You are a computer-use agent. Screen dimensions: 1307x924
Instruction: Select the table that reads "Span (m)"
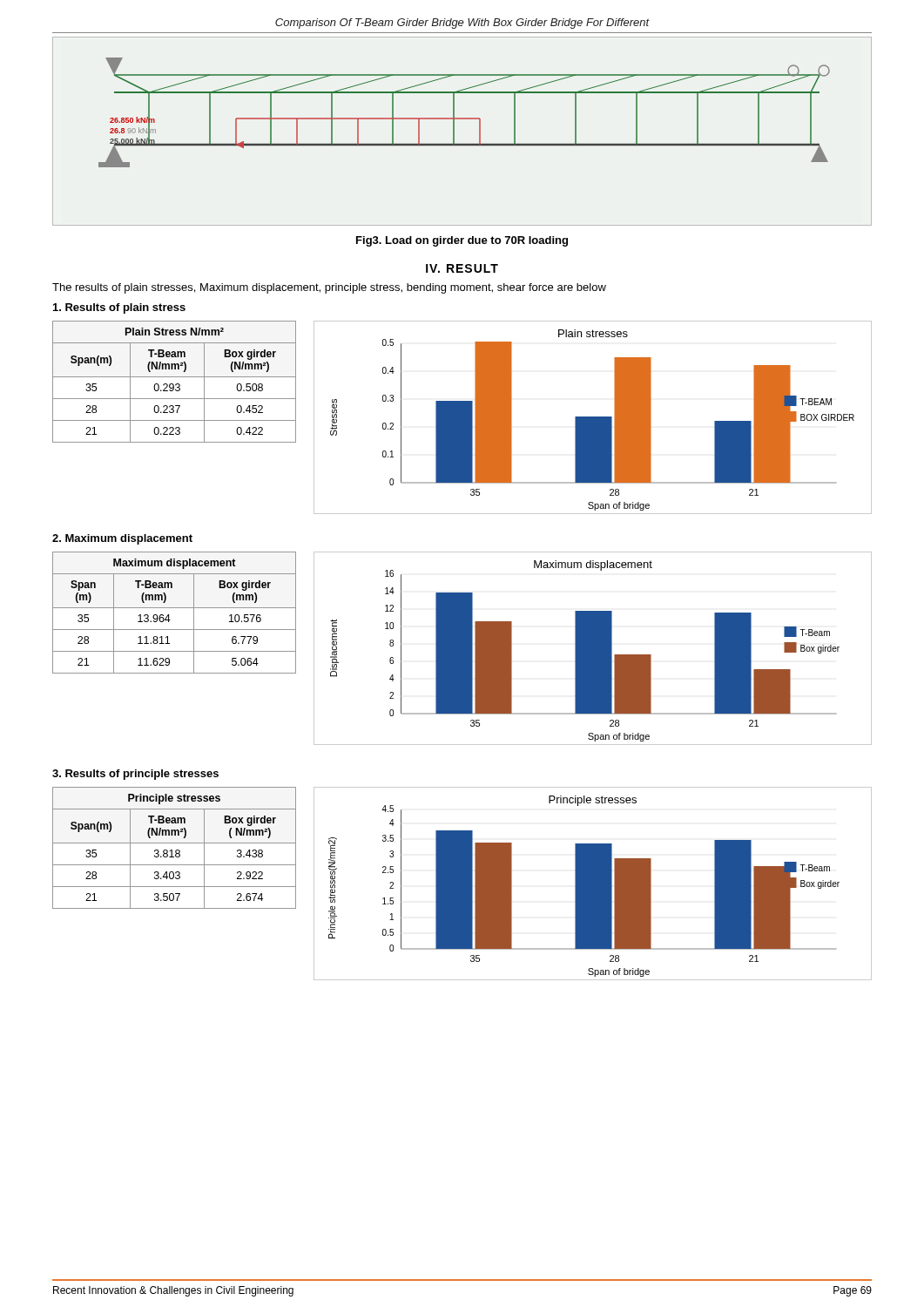click(174, 613)
